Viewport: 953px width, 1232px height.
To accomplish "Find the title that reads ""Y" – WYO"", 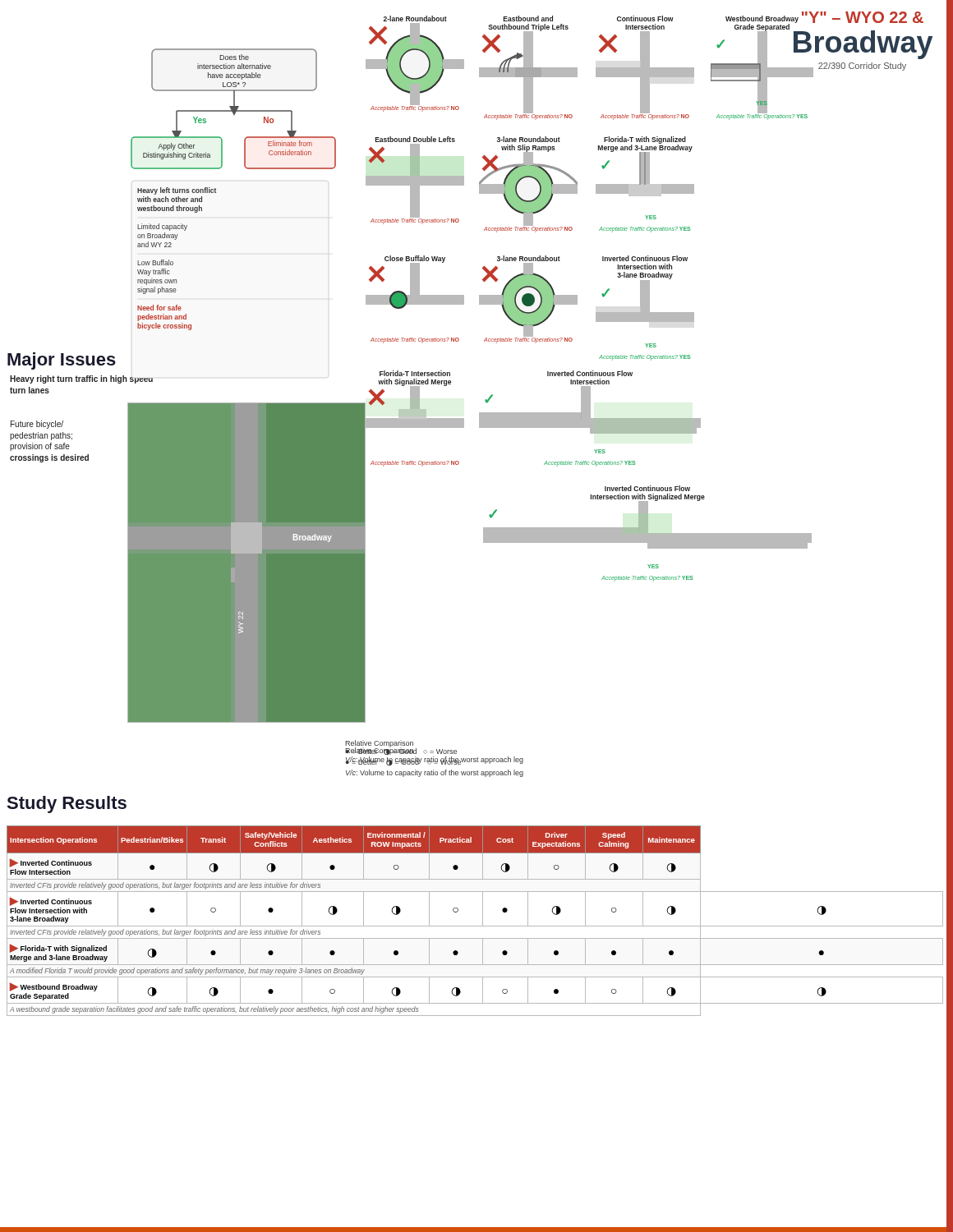I will pos(862,39).
